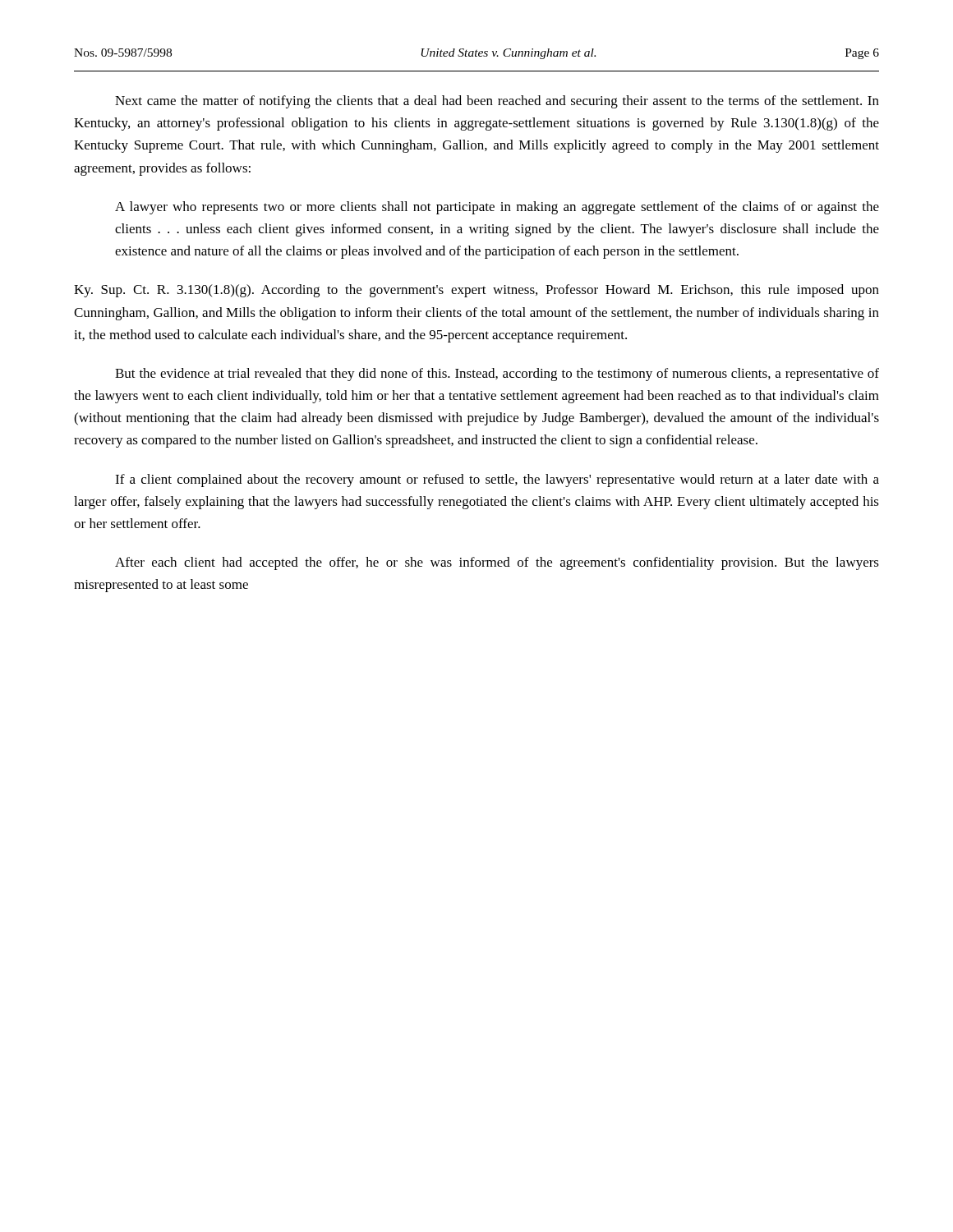This screenshot has height=1232, width=953.
Task: Select the block starting "Next came the matter of notifying"
Action: 476,134
